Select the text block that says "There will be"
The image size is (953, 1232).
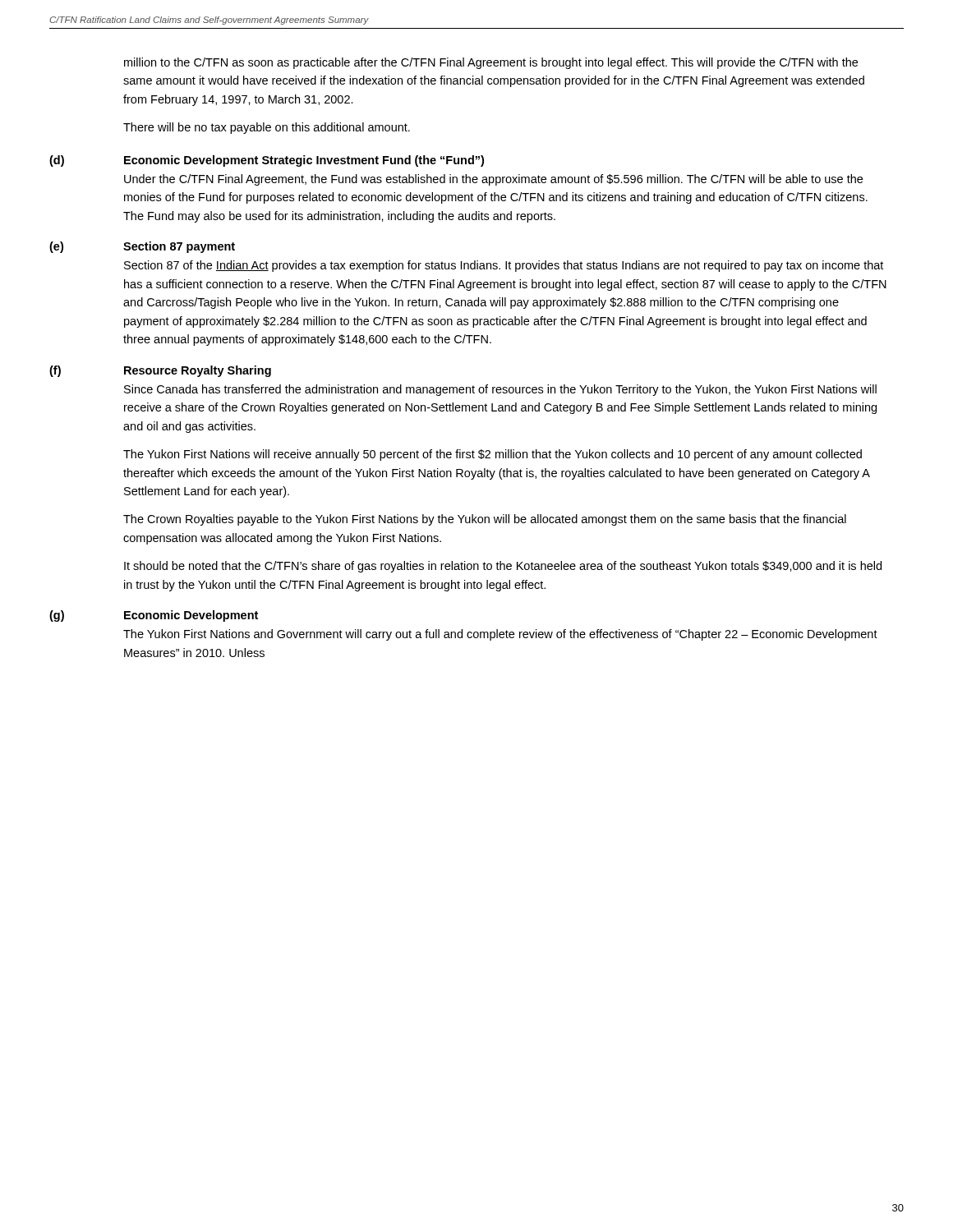point(267,128)
